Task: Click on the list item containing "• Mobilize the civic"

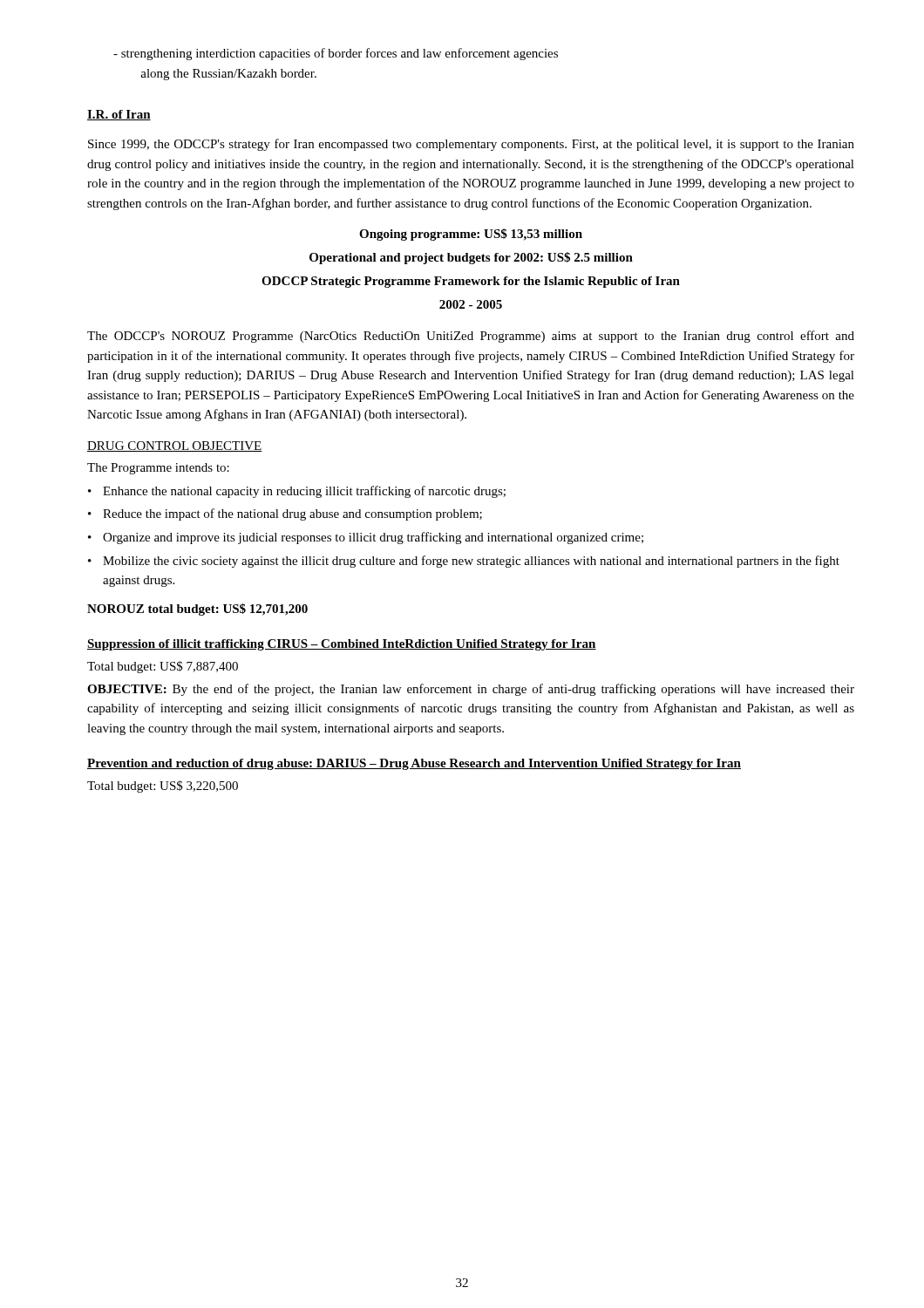Action: click(471, 571)
